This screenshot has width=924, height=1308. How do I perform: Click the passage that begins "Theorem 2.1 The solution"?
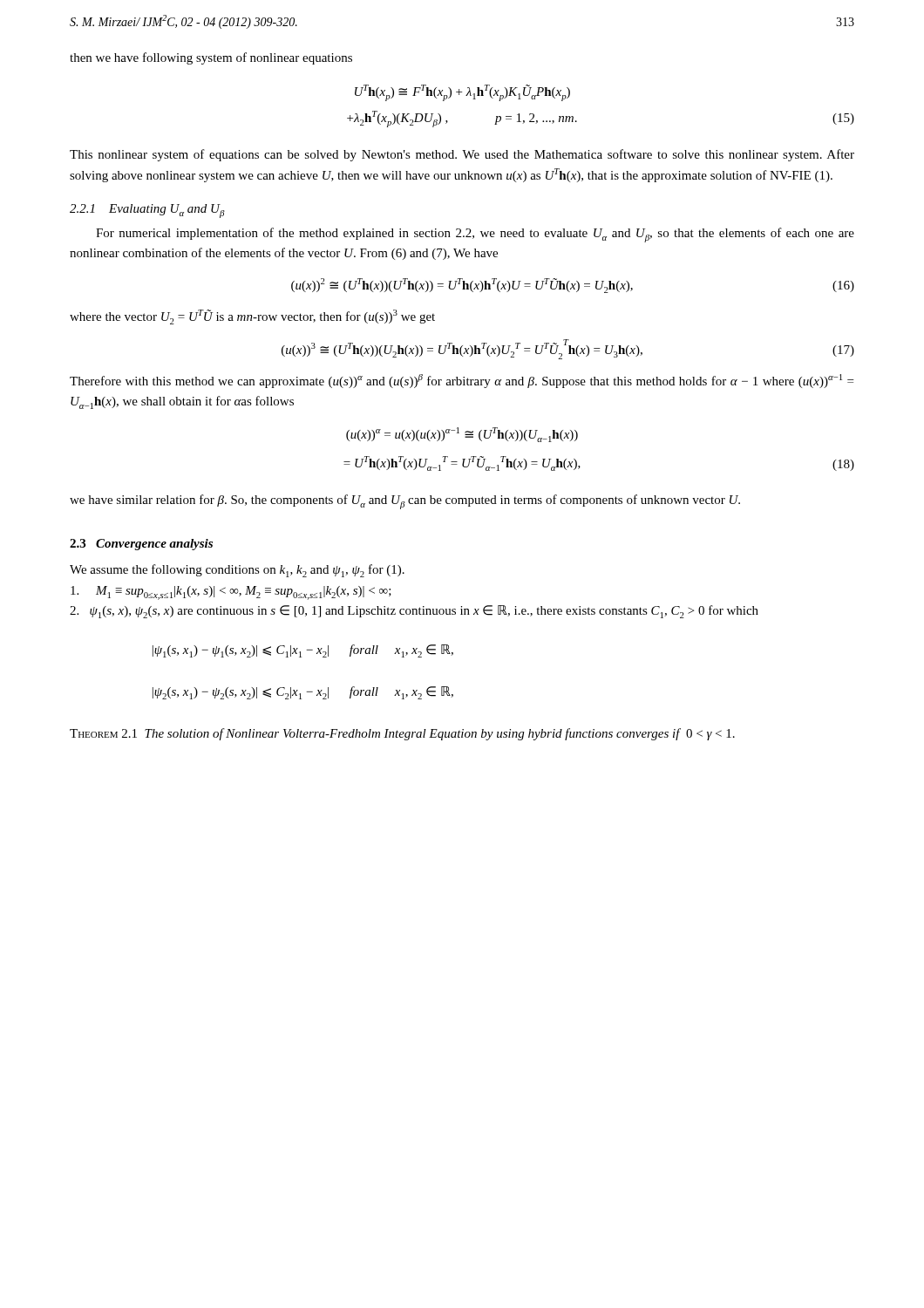(x=403, y=733)
